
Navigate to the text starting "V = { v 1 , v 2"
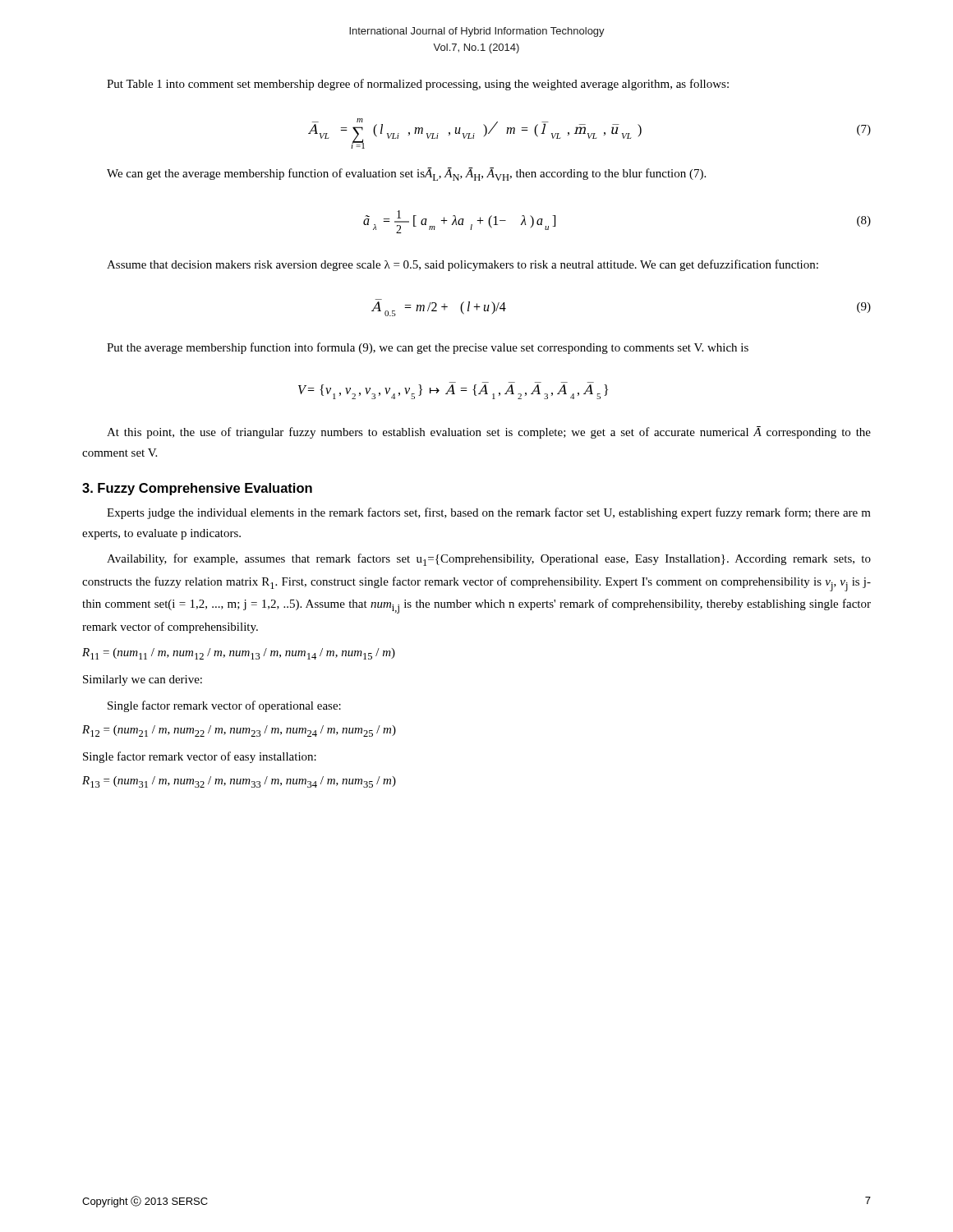[x=476, y=390]
